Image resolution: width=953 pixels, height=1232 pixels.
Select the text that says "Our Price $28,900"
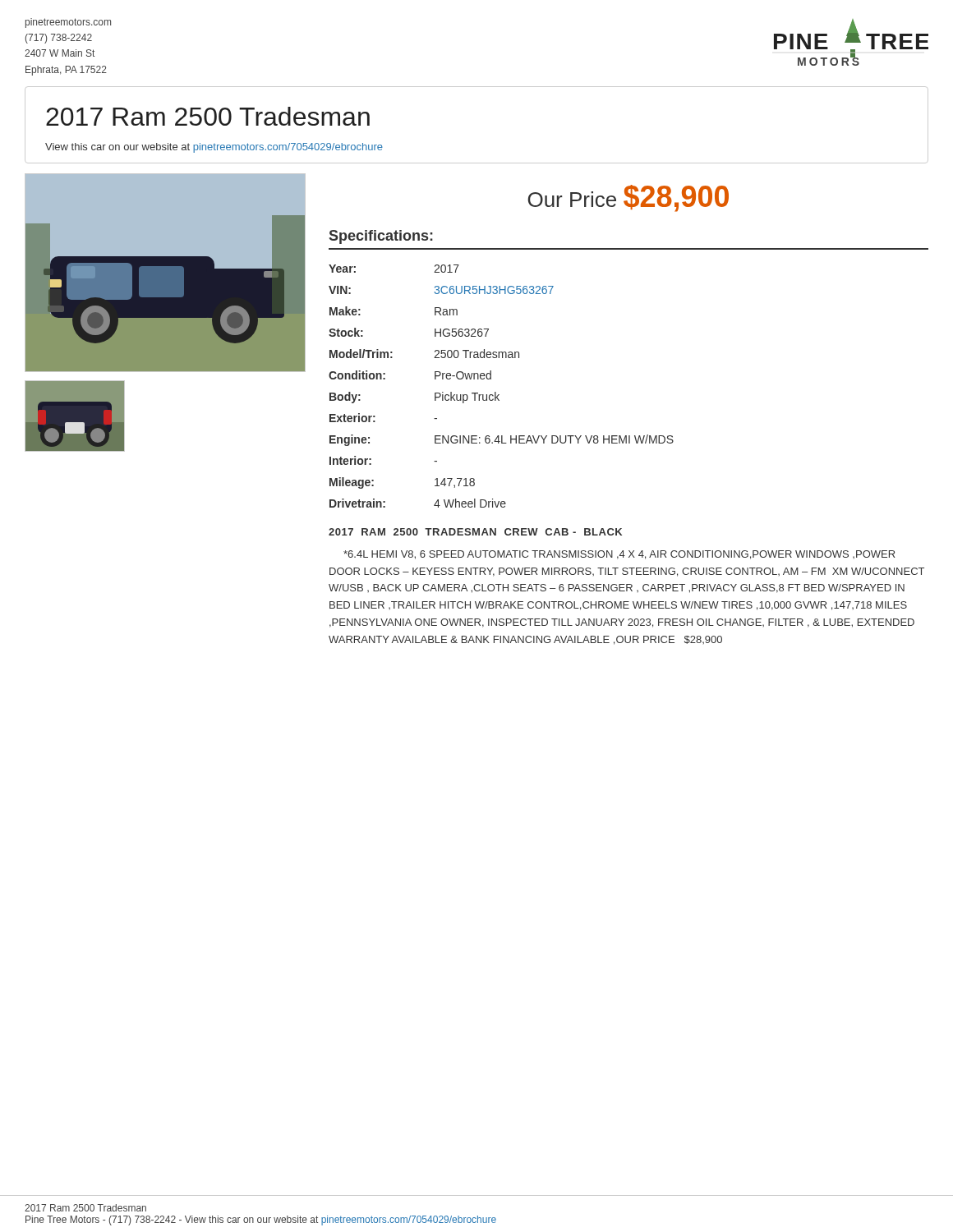[x=628, y=197]
